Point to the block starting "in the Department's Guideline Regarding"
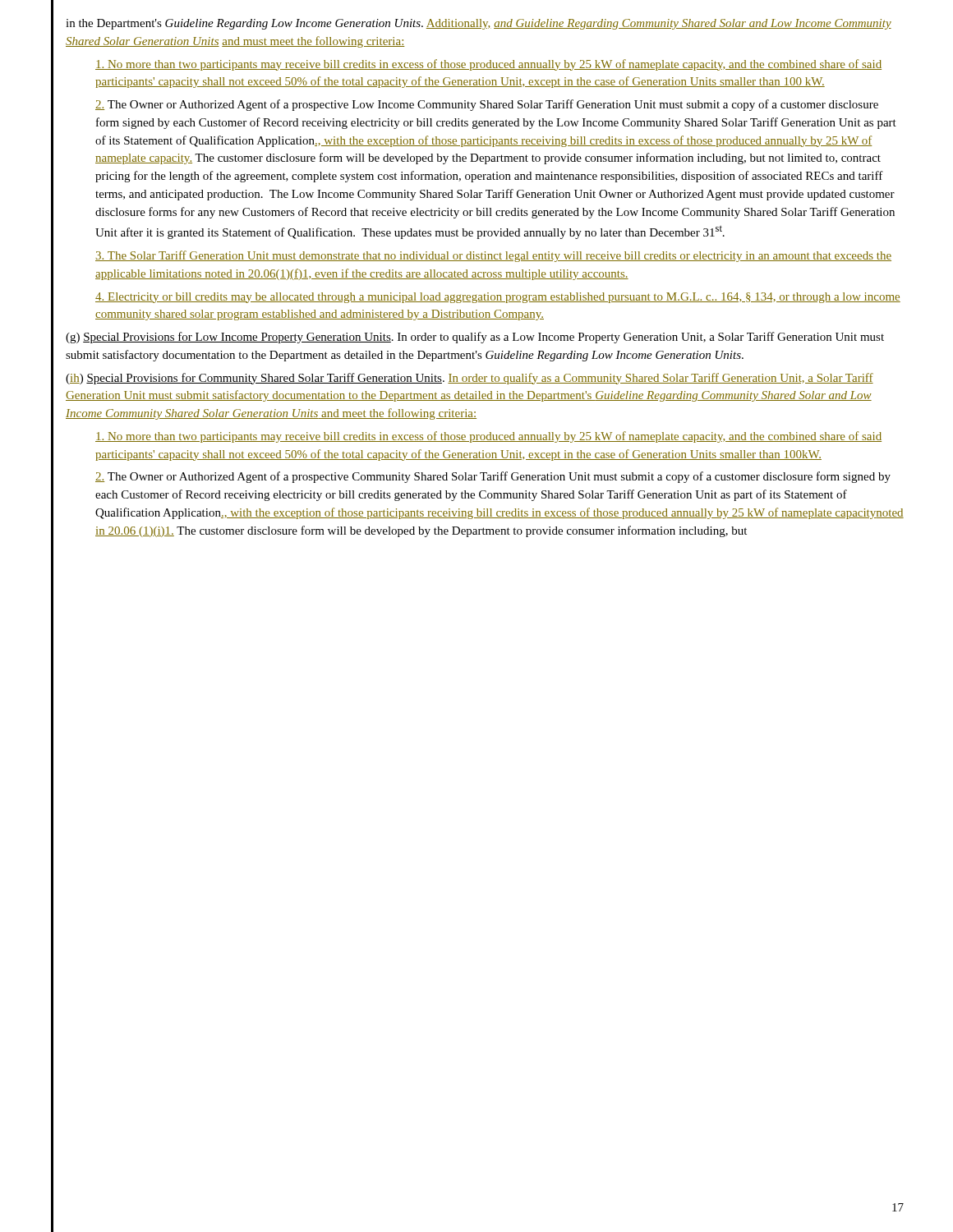The height and width of the screenshot is (1232, 953). pyautogui.click(x=478, y=32)
